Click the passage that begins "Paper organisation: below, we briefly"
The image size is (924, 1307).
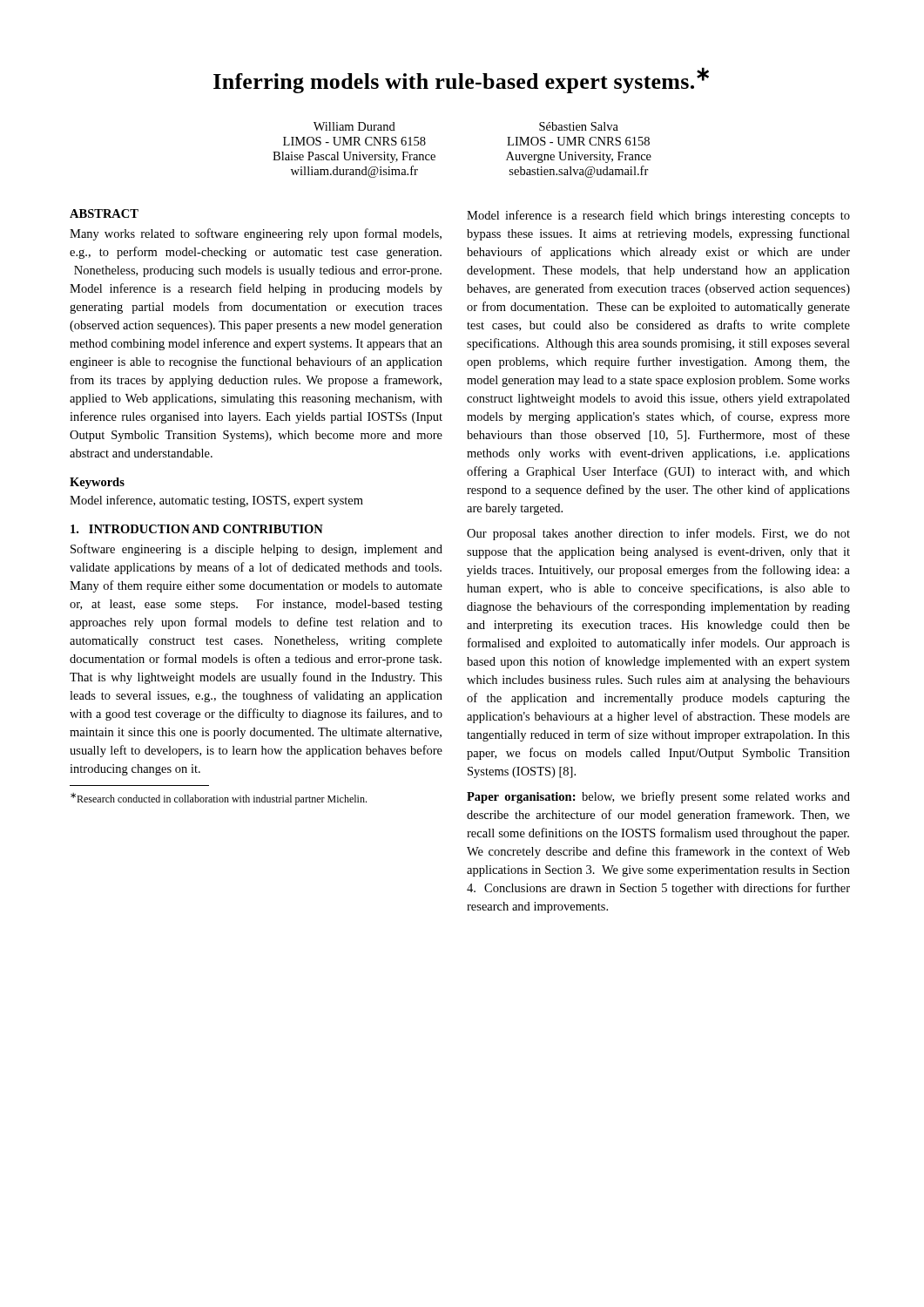coord(658,852)
